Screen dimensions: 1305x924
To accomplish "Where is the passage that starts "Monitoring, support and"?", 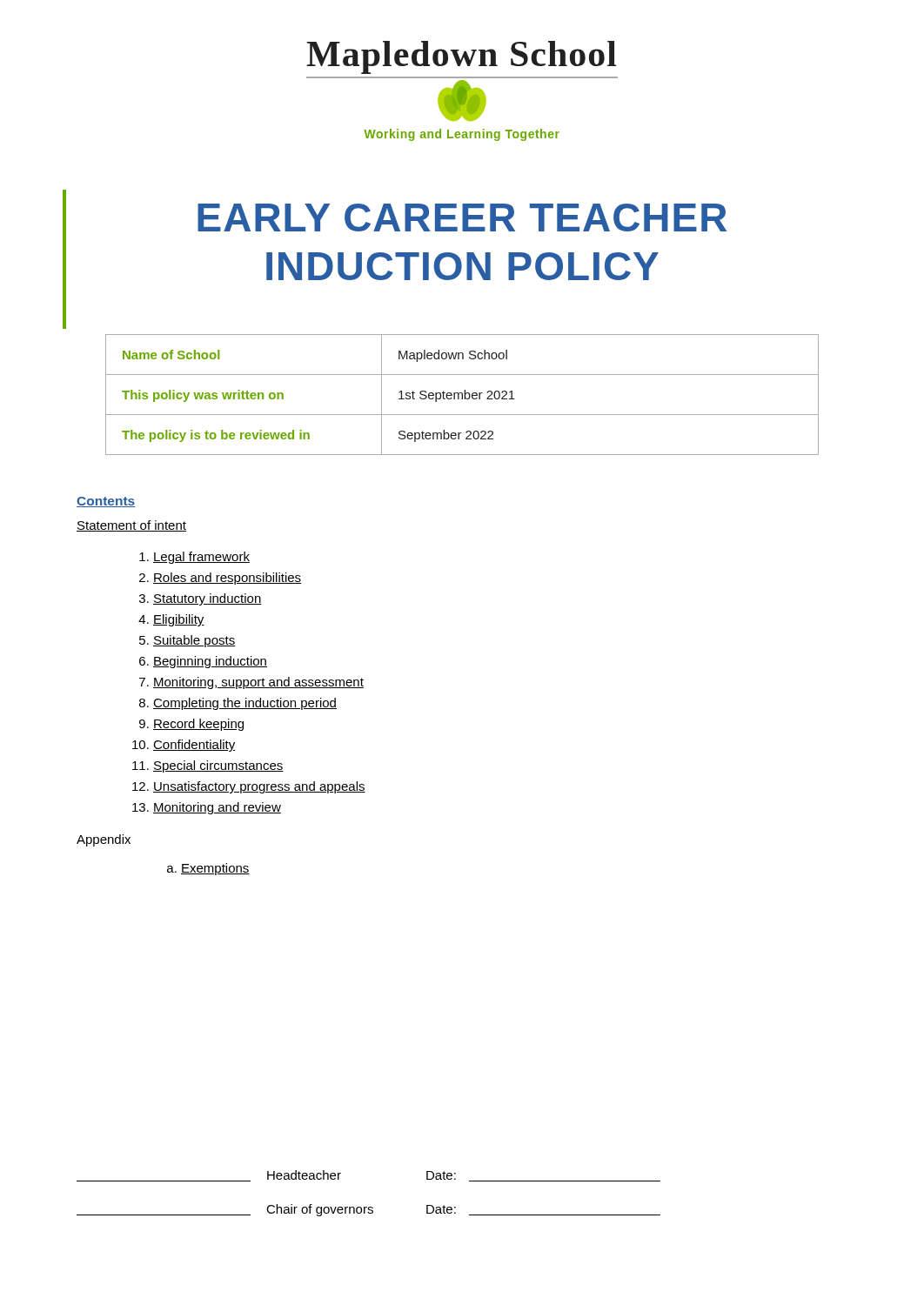I will 258,682.
